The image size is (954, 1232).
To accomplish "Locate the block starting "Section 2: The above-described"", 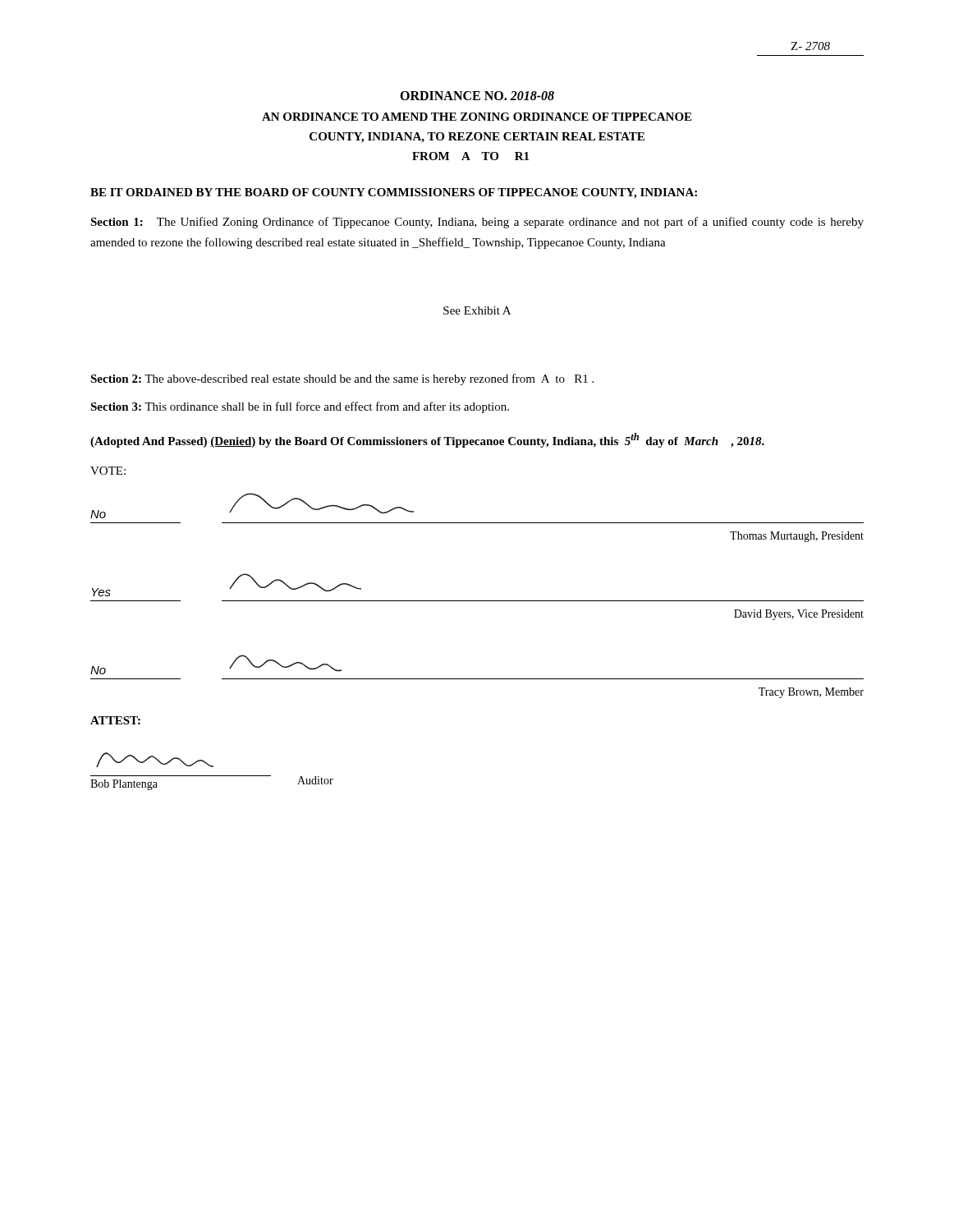I will pos(342,378).
